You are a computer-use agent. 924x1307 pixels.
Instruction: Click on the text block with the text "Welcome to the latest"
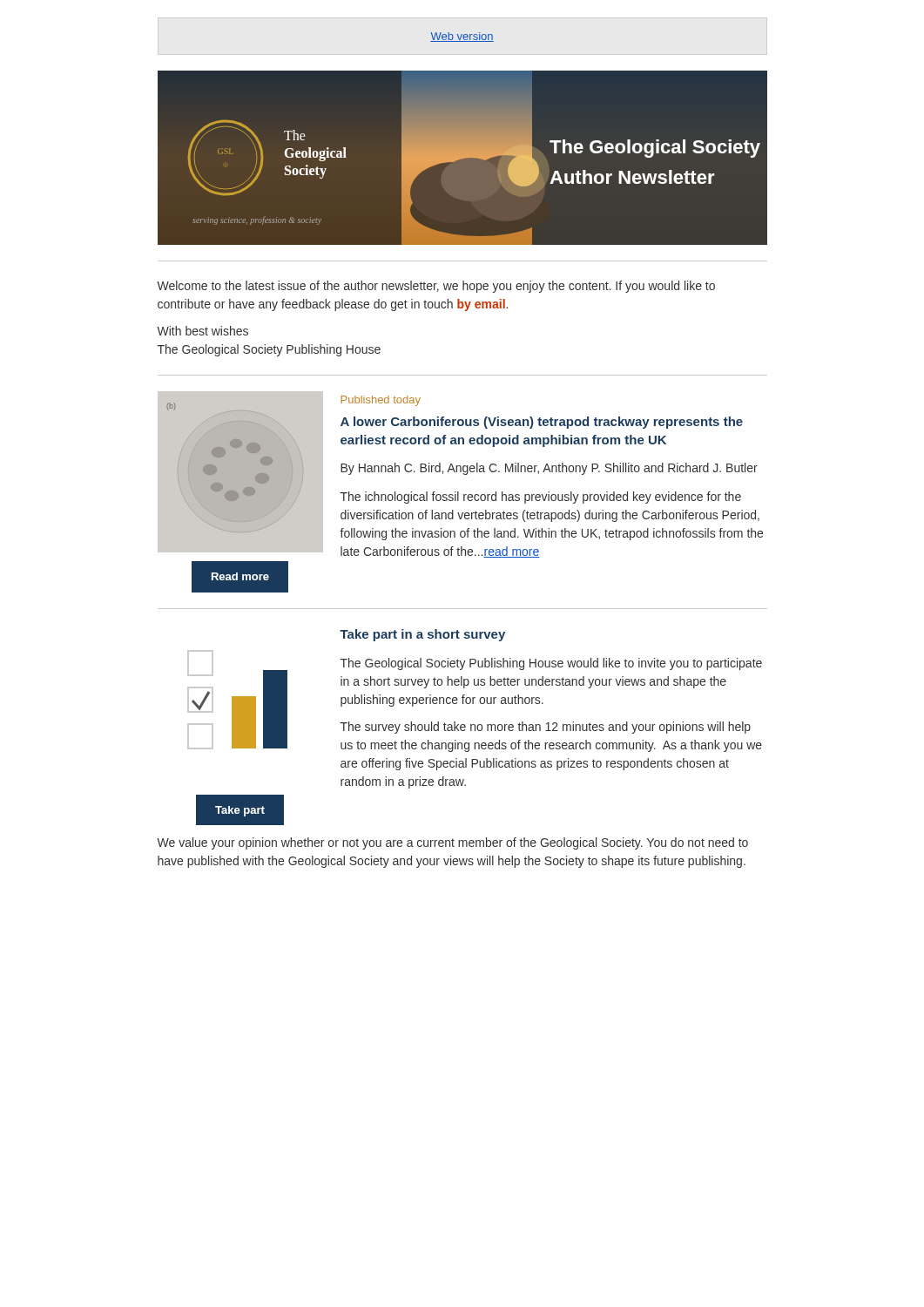point(436,295)
